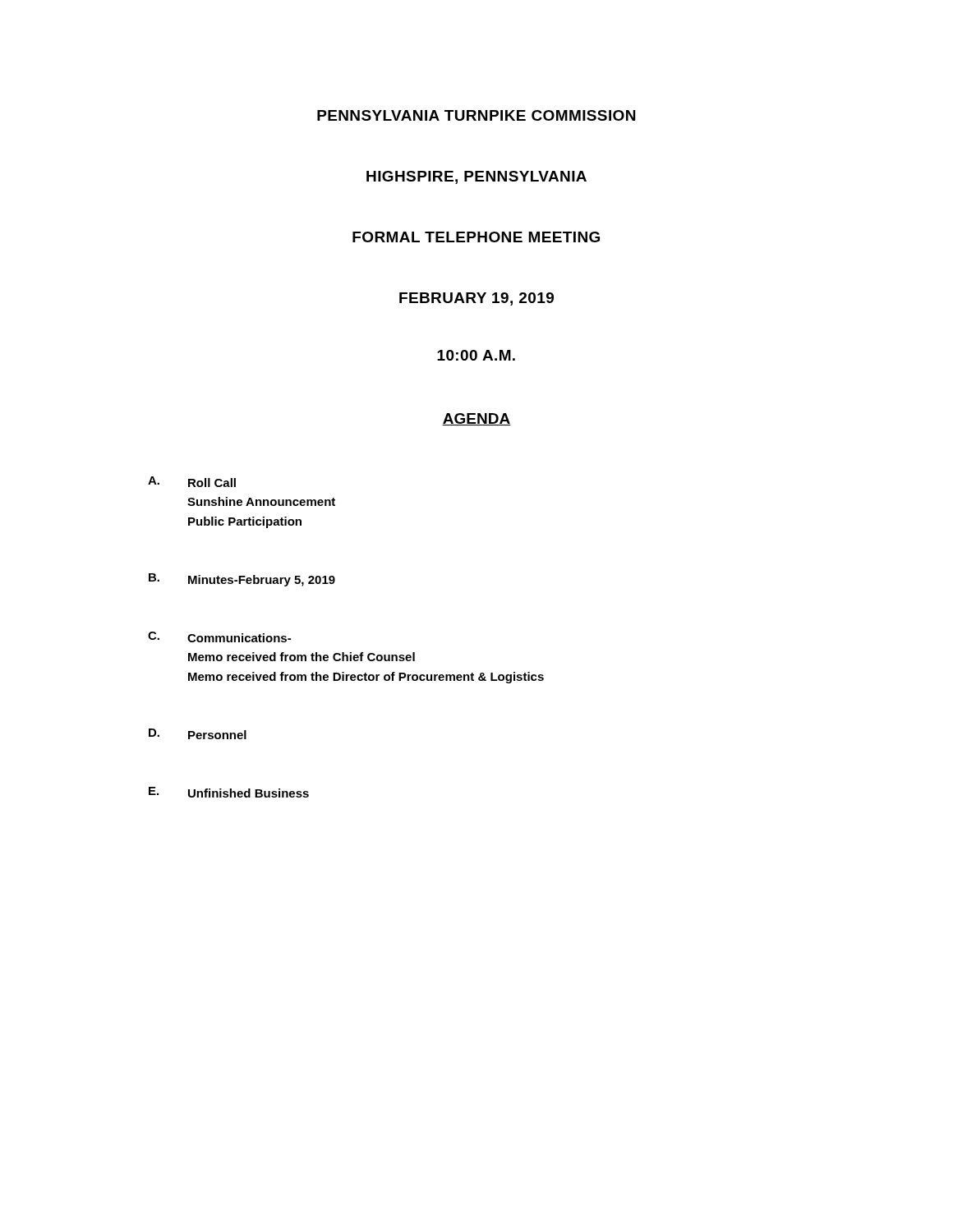Screen dimensions: 1232x953
Task: Find the text block starting "C. Communications- Memo"
Action: 346,657
